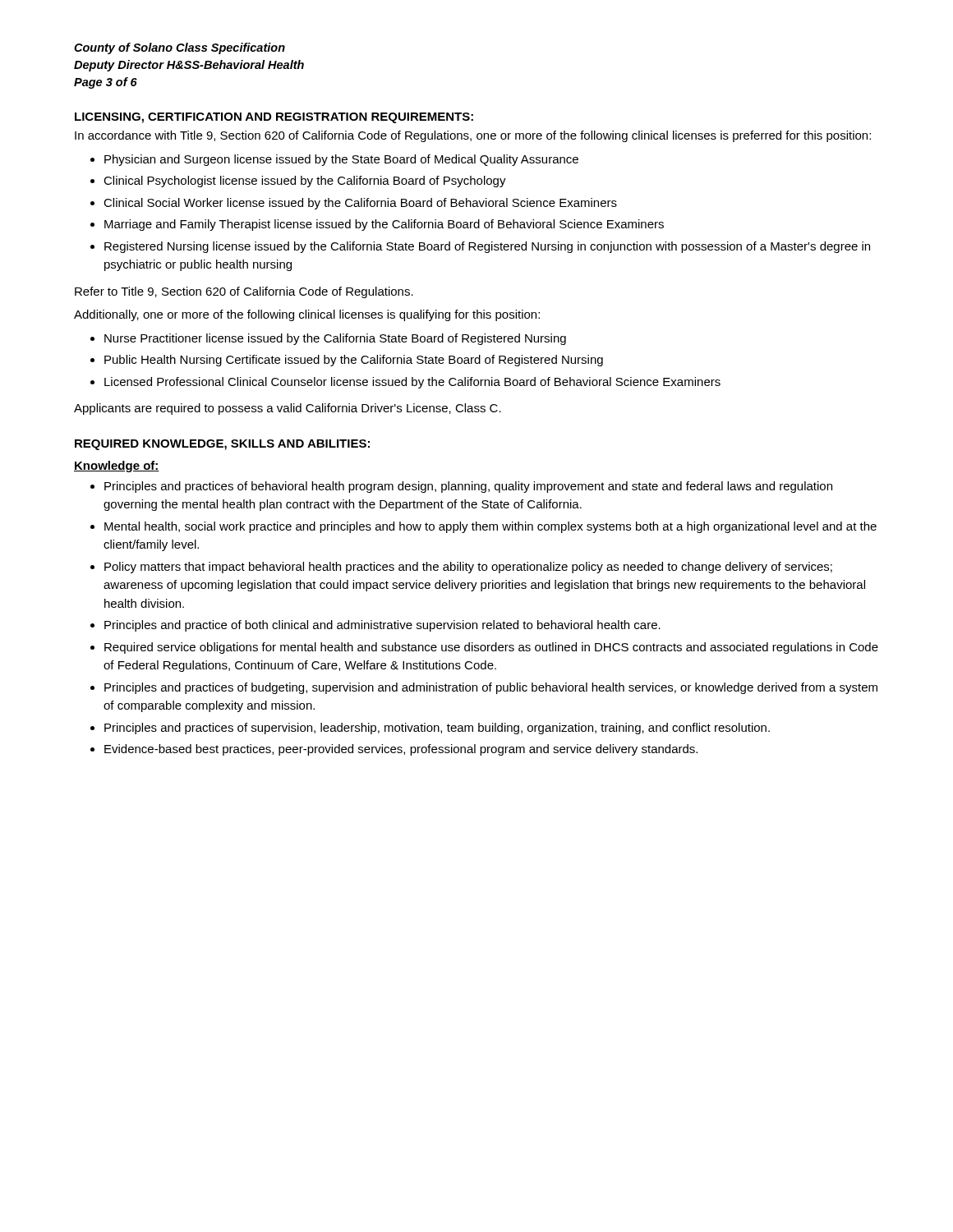
Task: Find the text block containing "In accordance with Title 9,"
Action: tap(473, 135)
